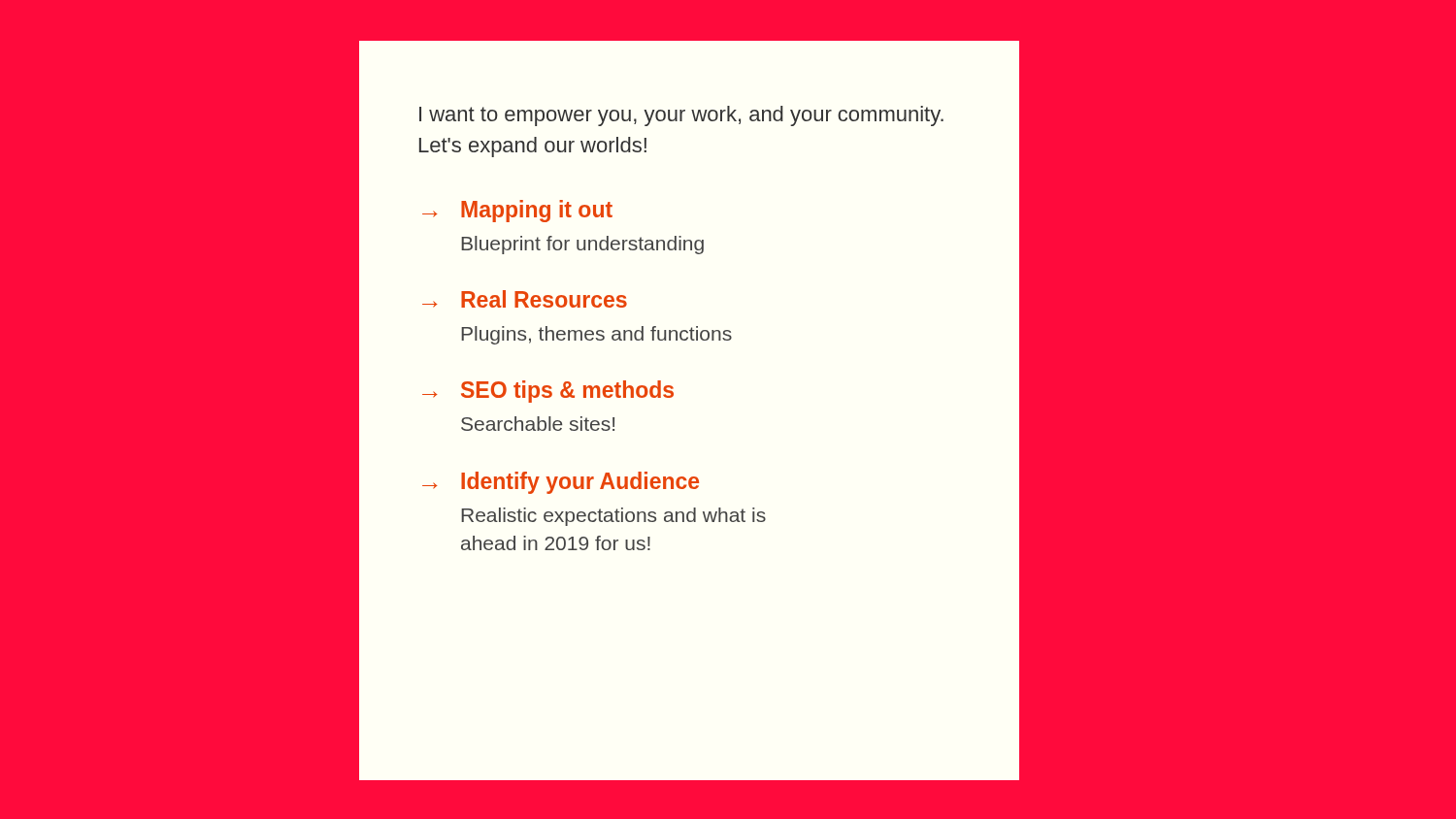1456x819 pixels.
Task: Locate the block of text that opens with "→ Mapping it"
Action: click(561, 227)
